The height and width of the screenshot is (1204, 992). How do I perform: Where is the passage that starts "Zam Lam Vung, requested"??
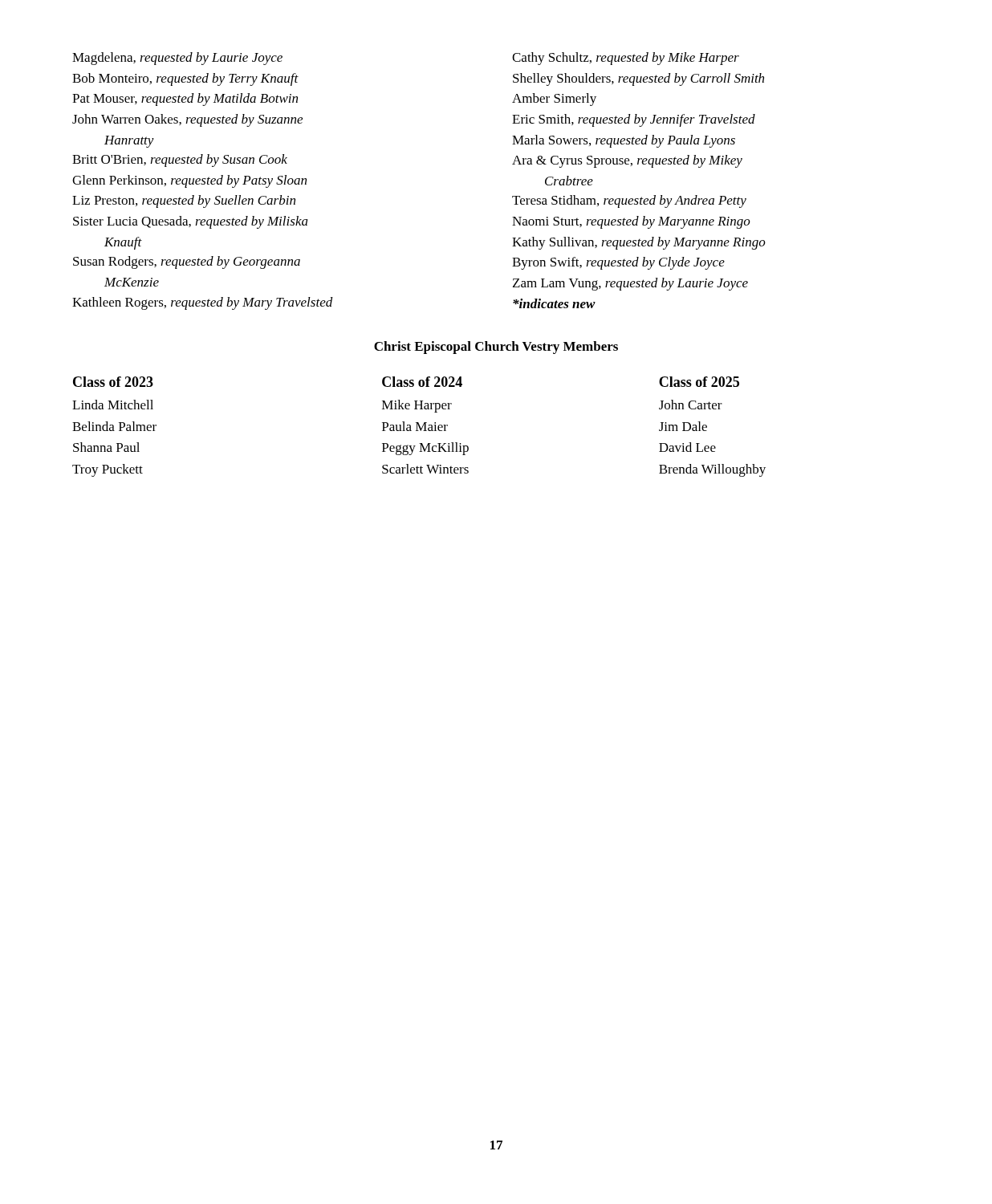coord(630,283)
